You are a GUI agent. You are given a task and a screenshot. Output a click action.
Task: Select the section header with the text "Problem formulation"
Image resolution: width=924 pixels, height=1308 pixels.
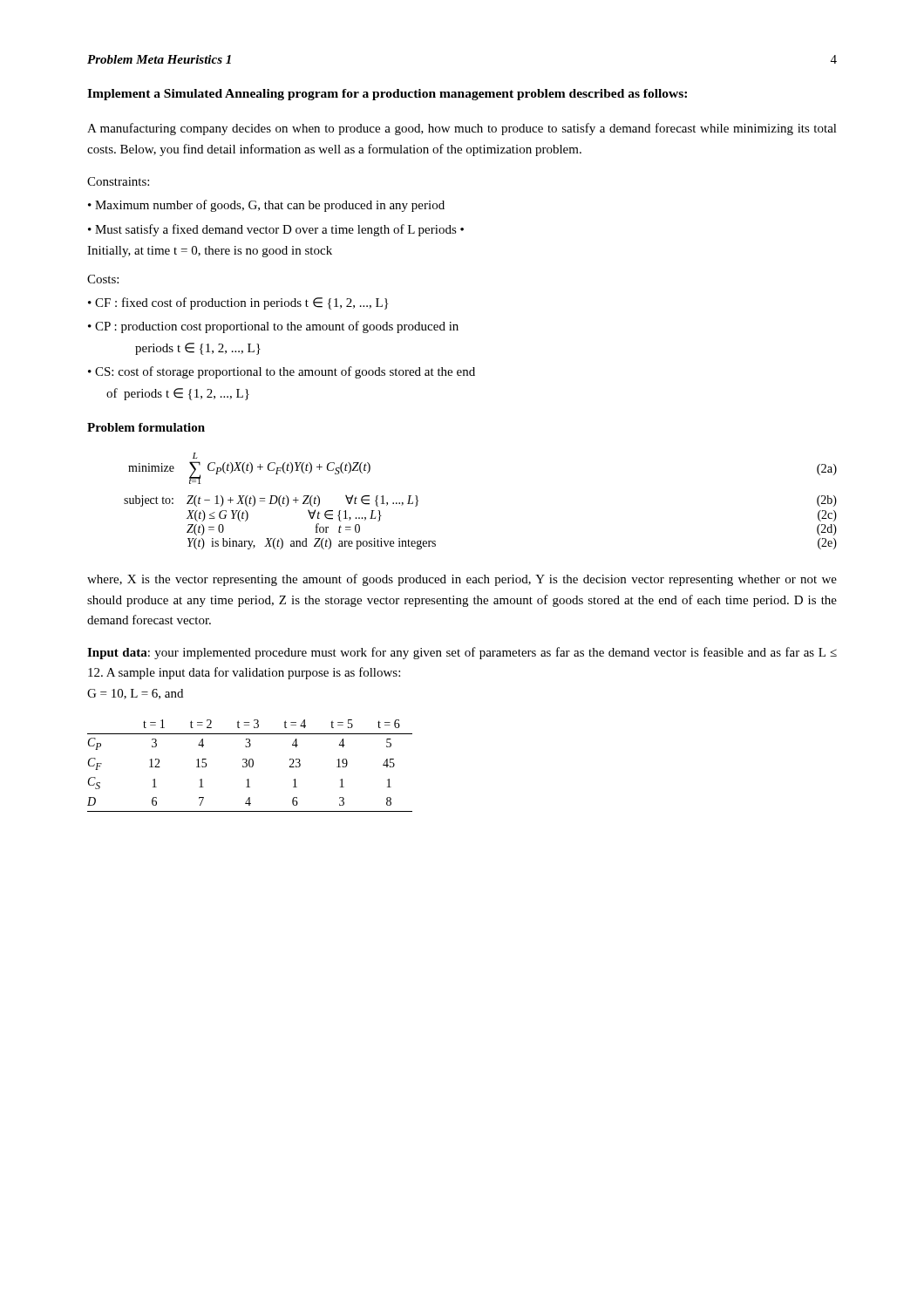pyautogui.click(x=146, y=428)
